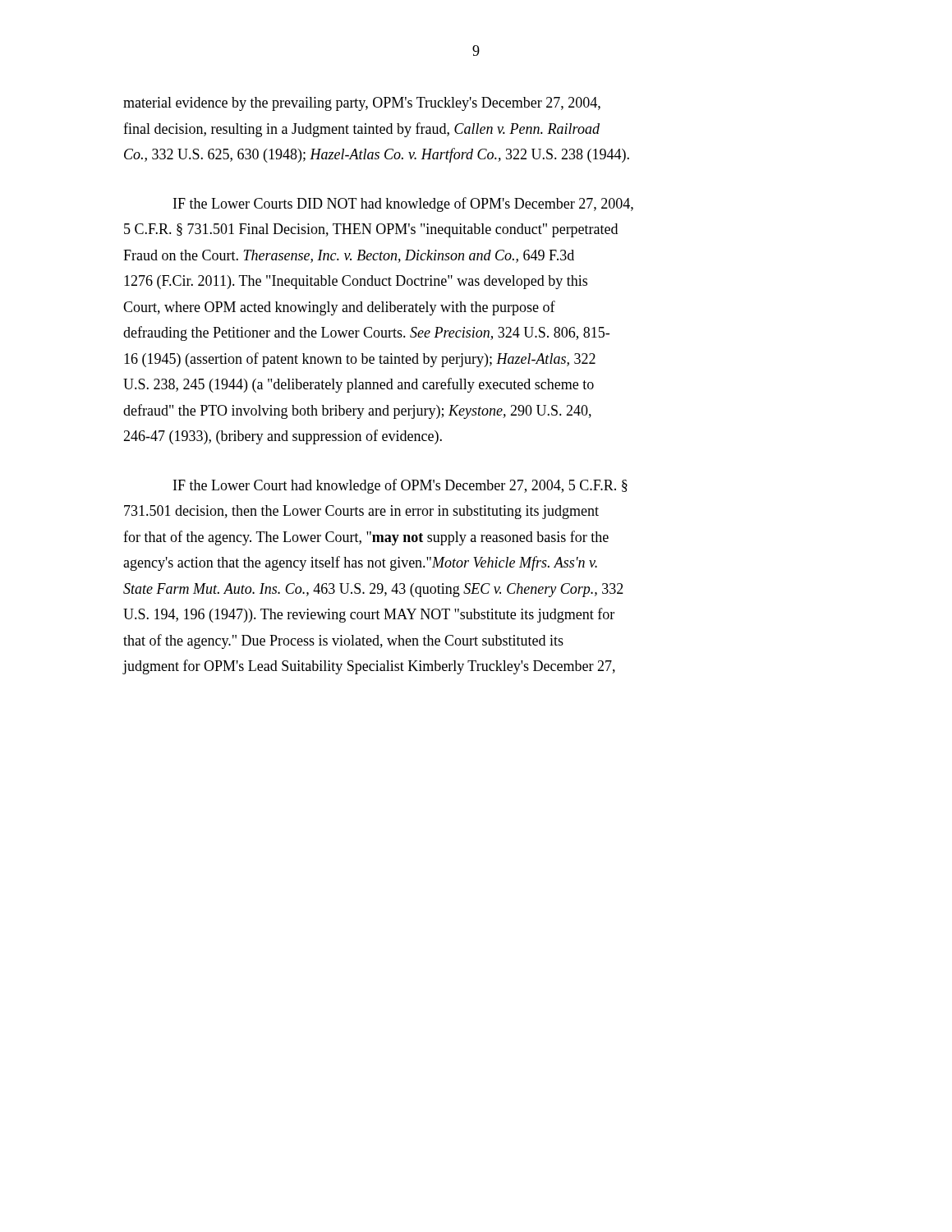
Task: Locate the passage starting "246-47 (1933), (bribery and suppression"
Action: (283, 436)
